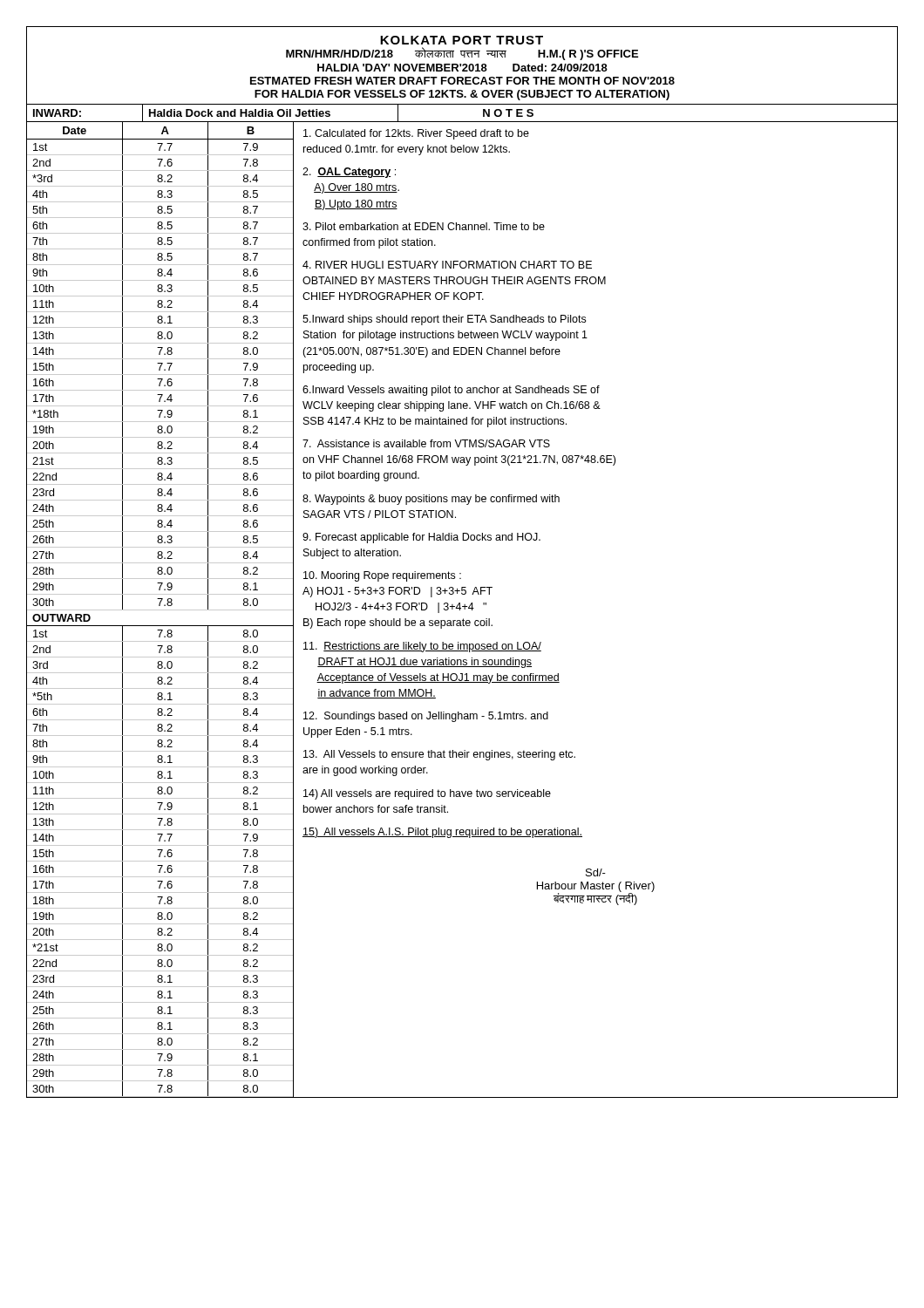Image resolution: width=924 pixels, height=1308 pixels.
Task: Navigate to the block starting "Soundings based on Jellingham - 5.1mtrs."
Action: point(425,724)
